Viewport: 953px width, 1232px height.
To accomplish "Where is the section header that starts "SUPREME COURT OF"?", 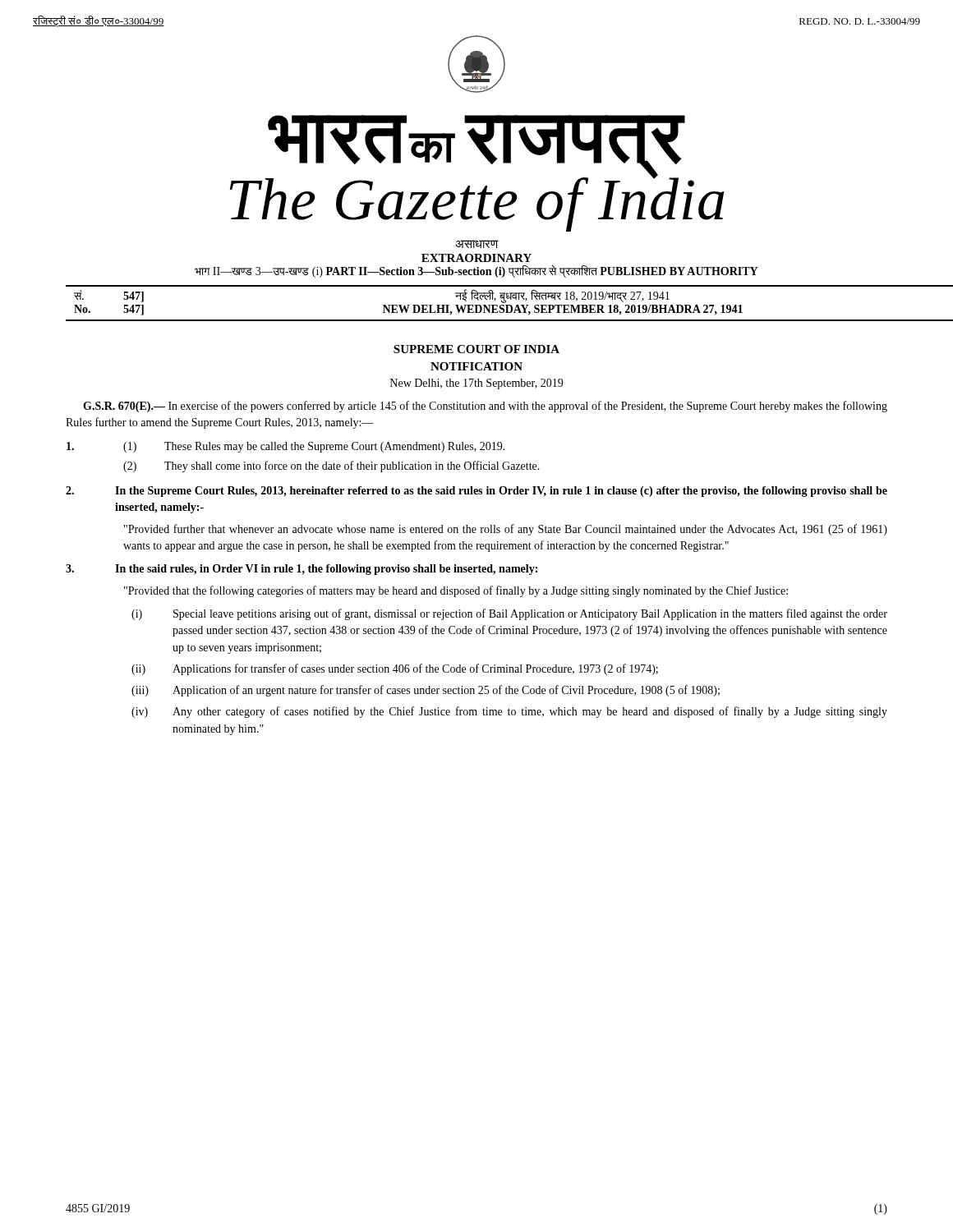I will tap(476, 349).
